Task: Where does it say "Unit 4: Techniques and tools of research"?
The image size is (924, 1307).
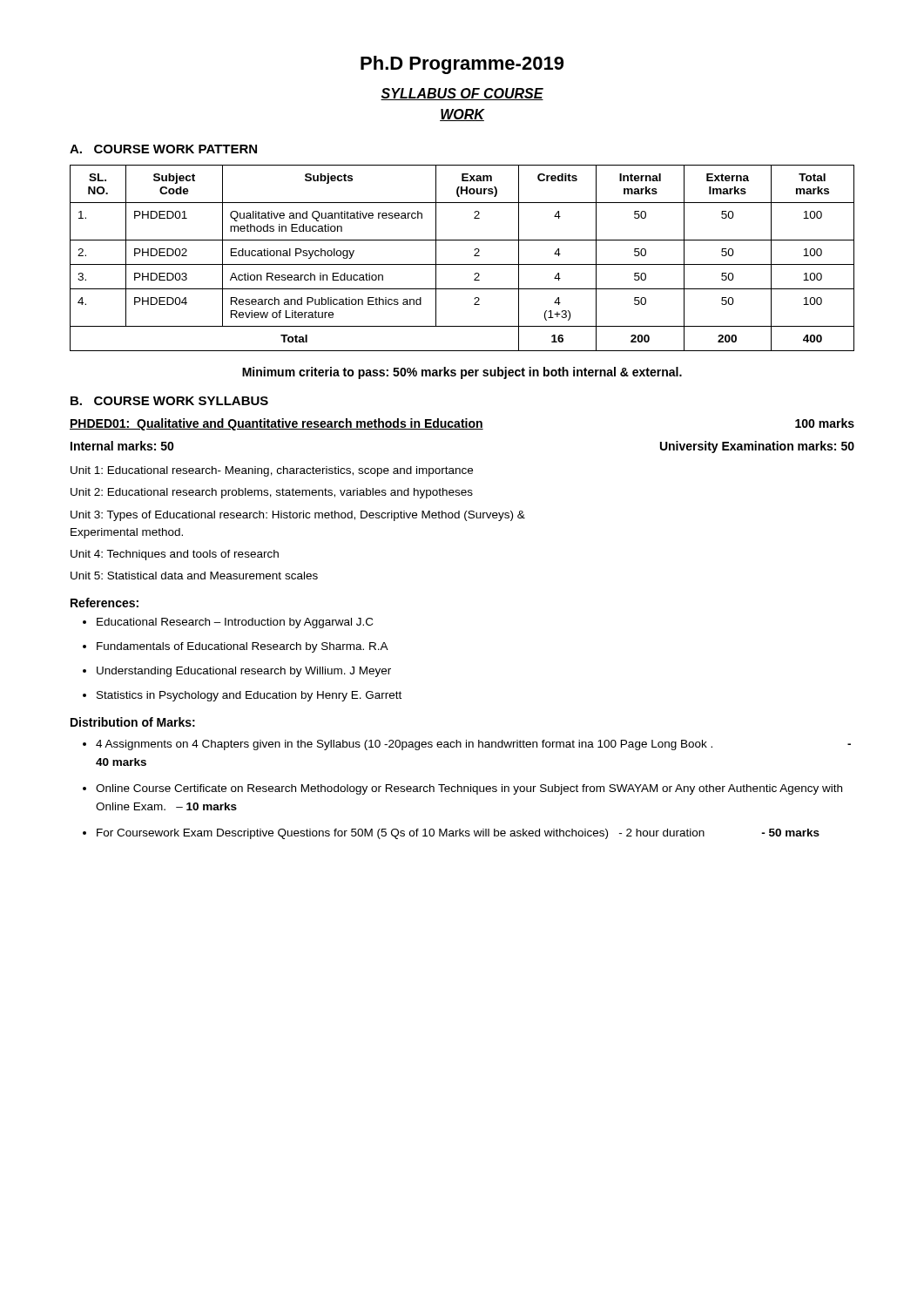Action: tap(174, 554)
